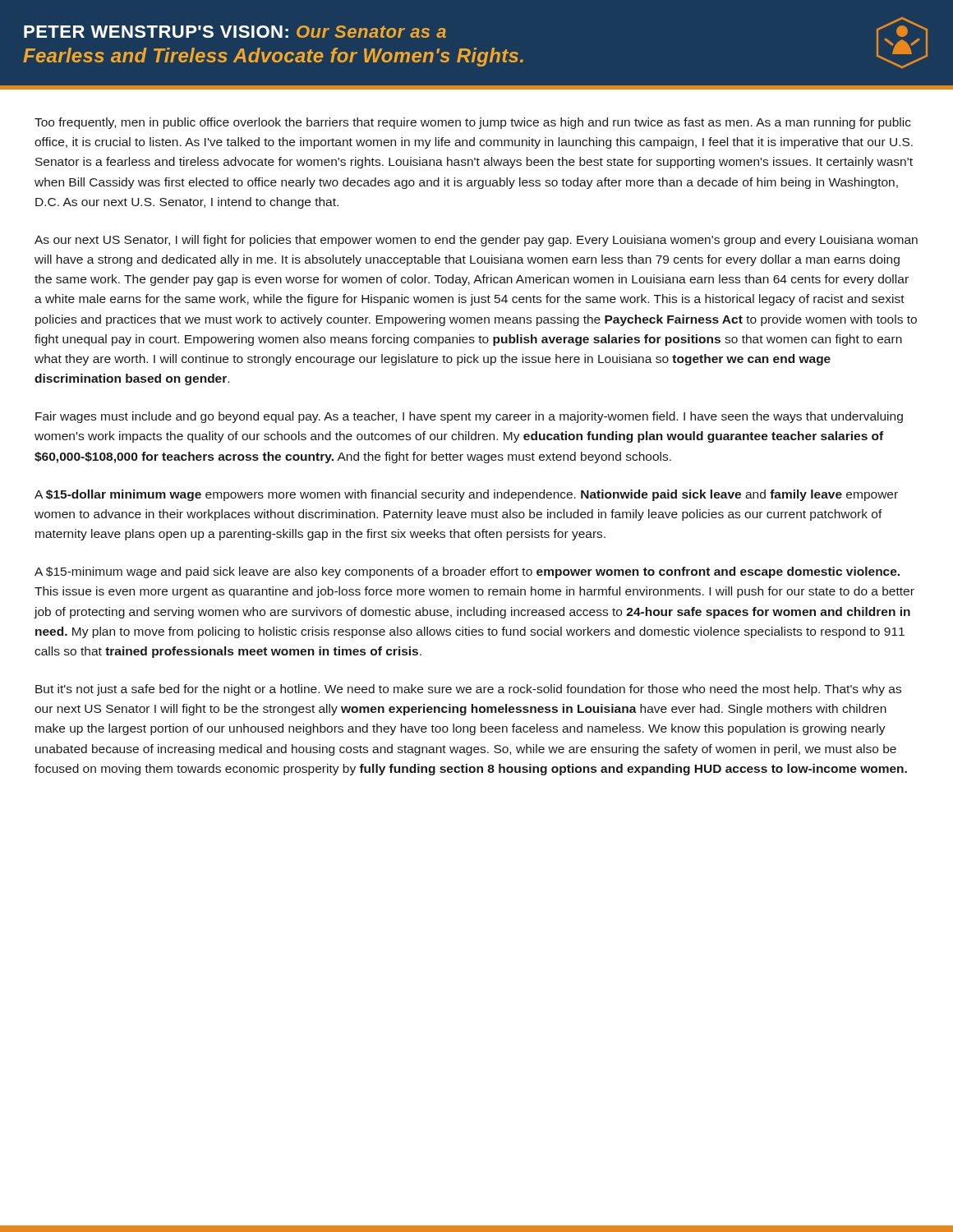The width and height of the screenshot is (953, 1232).
Task: Find the block on this page that starts "A $15-dollar minimum wage empowers more"
Action: (466, 514)
